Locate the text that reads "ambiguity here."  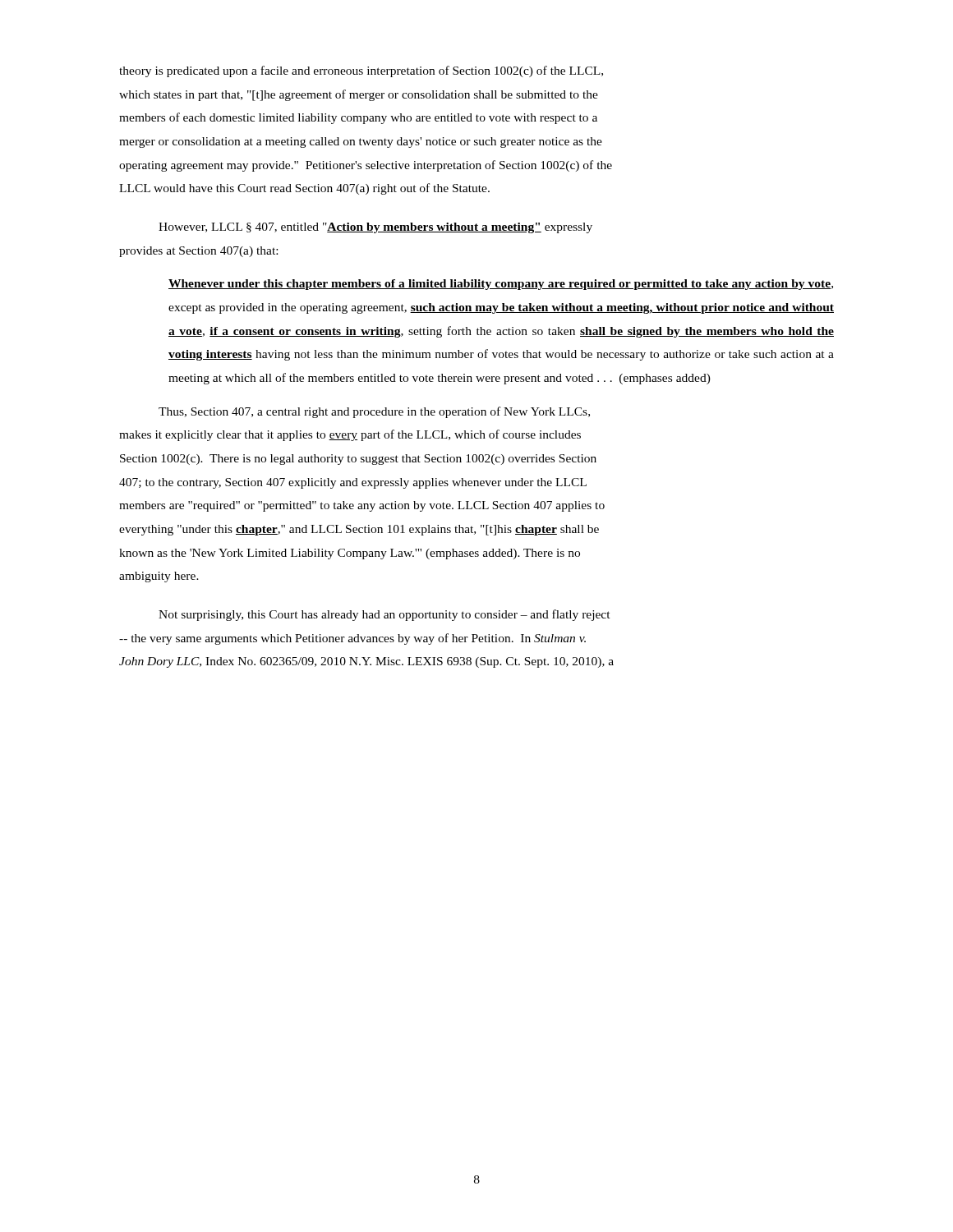coord(159,576)
